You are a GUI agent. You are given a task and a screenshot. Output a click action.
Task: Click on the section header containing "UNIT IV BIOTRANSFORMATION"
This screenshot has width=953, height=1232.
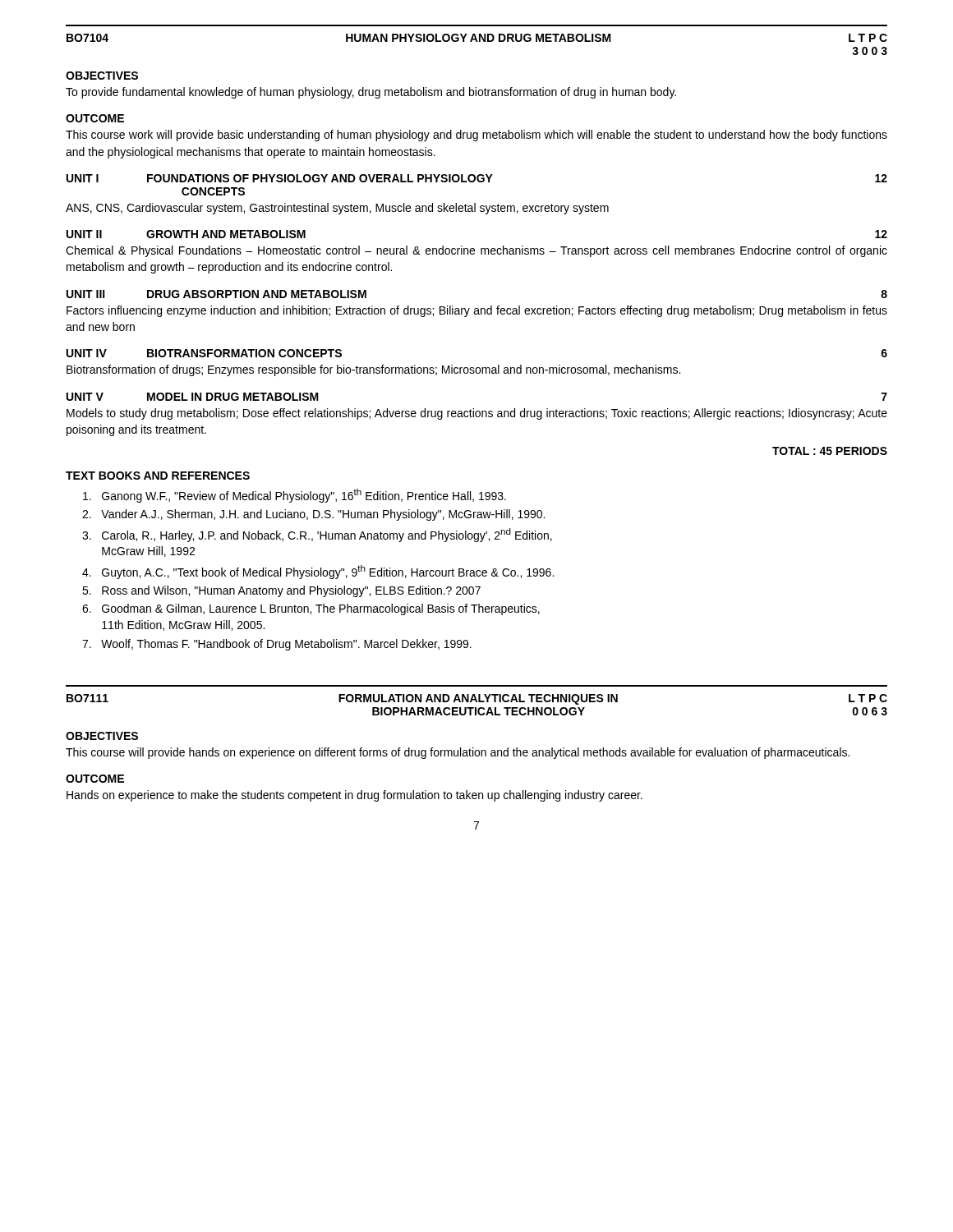(88, 353)
